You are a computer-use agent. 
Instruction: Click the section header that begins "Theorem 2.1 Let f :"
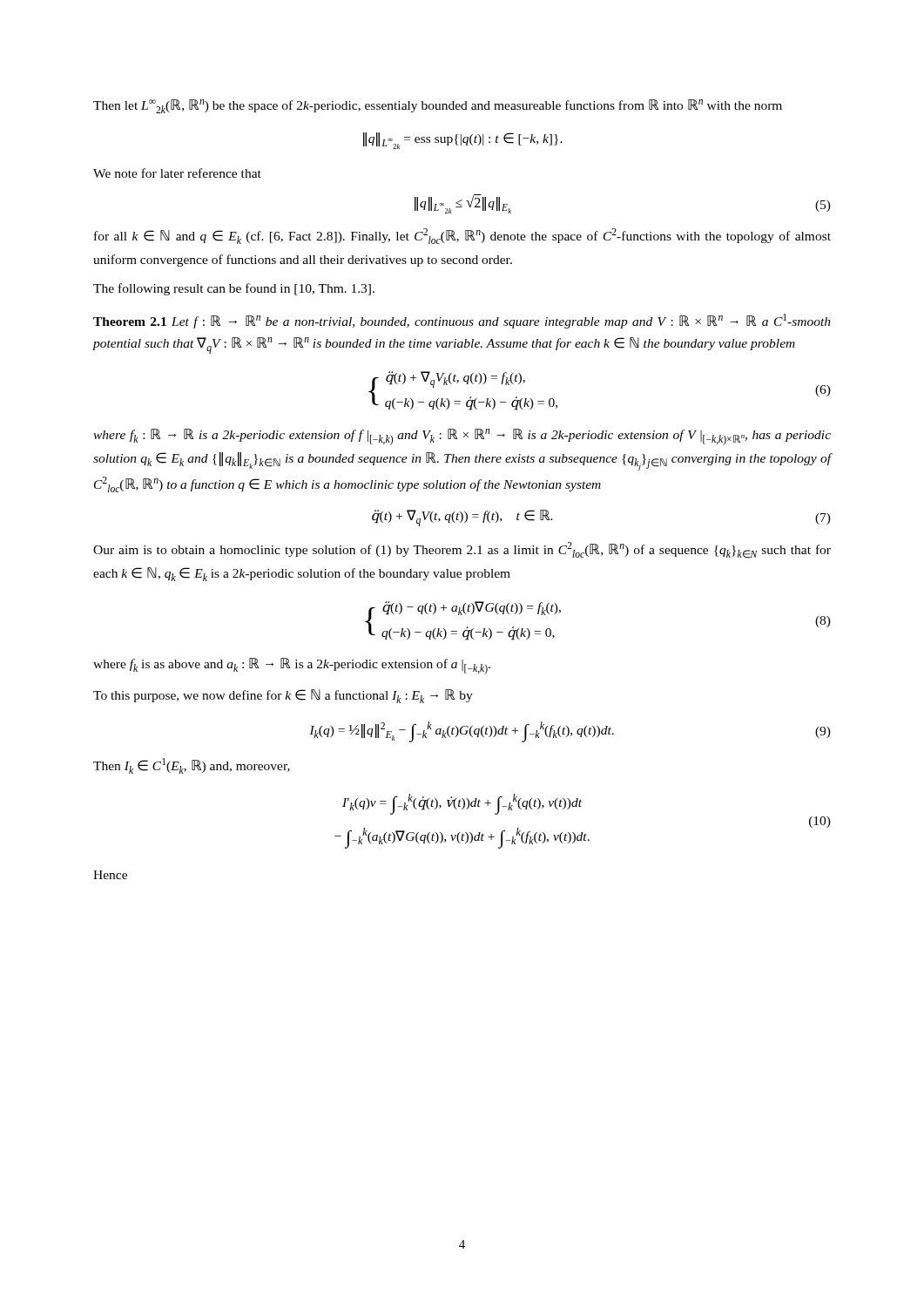click(462, 333)
